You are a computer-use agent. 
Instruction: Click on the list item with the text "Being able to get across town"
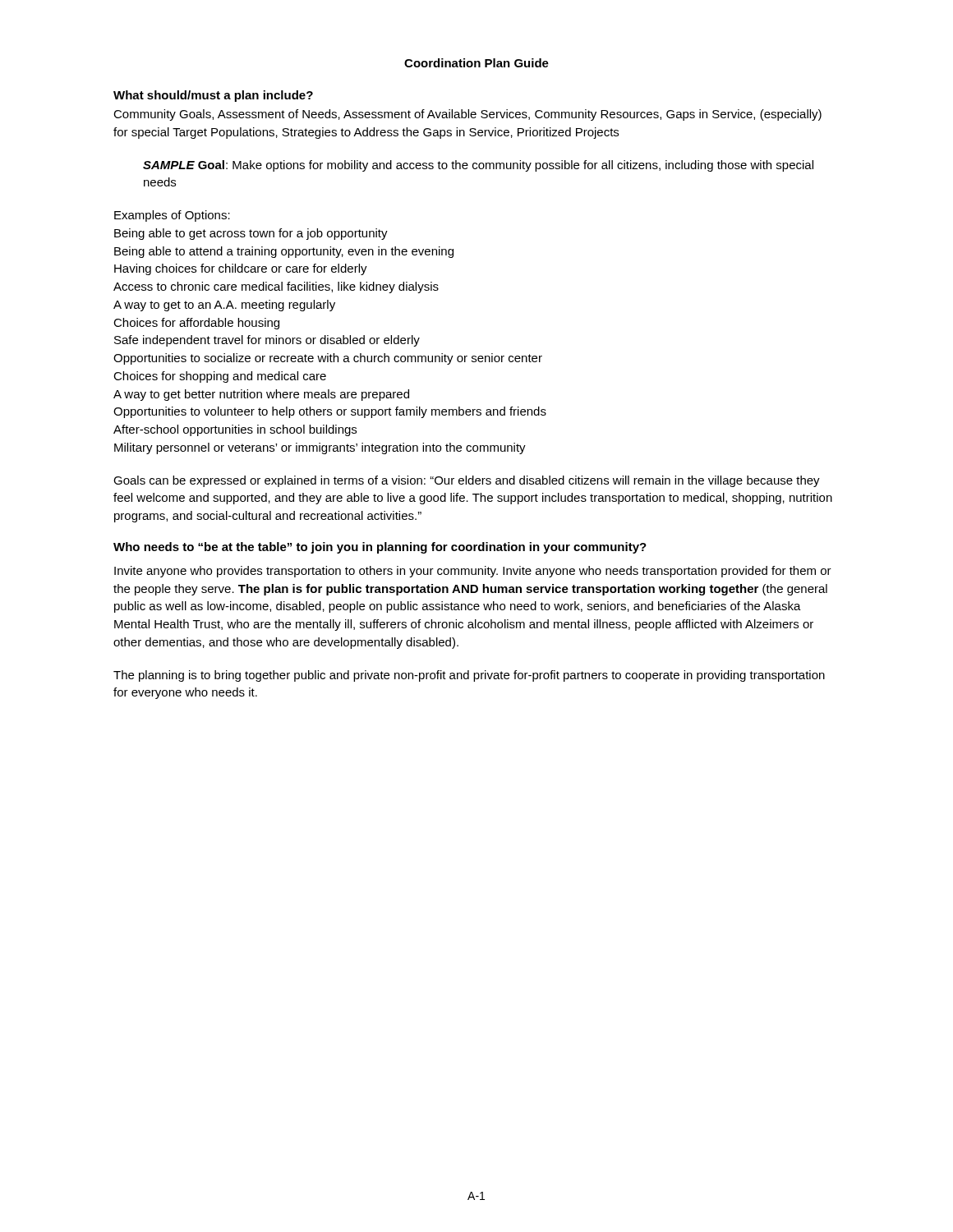click(250, 233)
